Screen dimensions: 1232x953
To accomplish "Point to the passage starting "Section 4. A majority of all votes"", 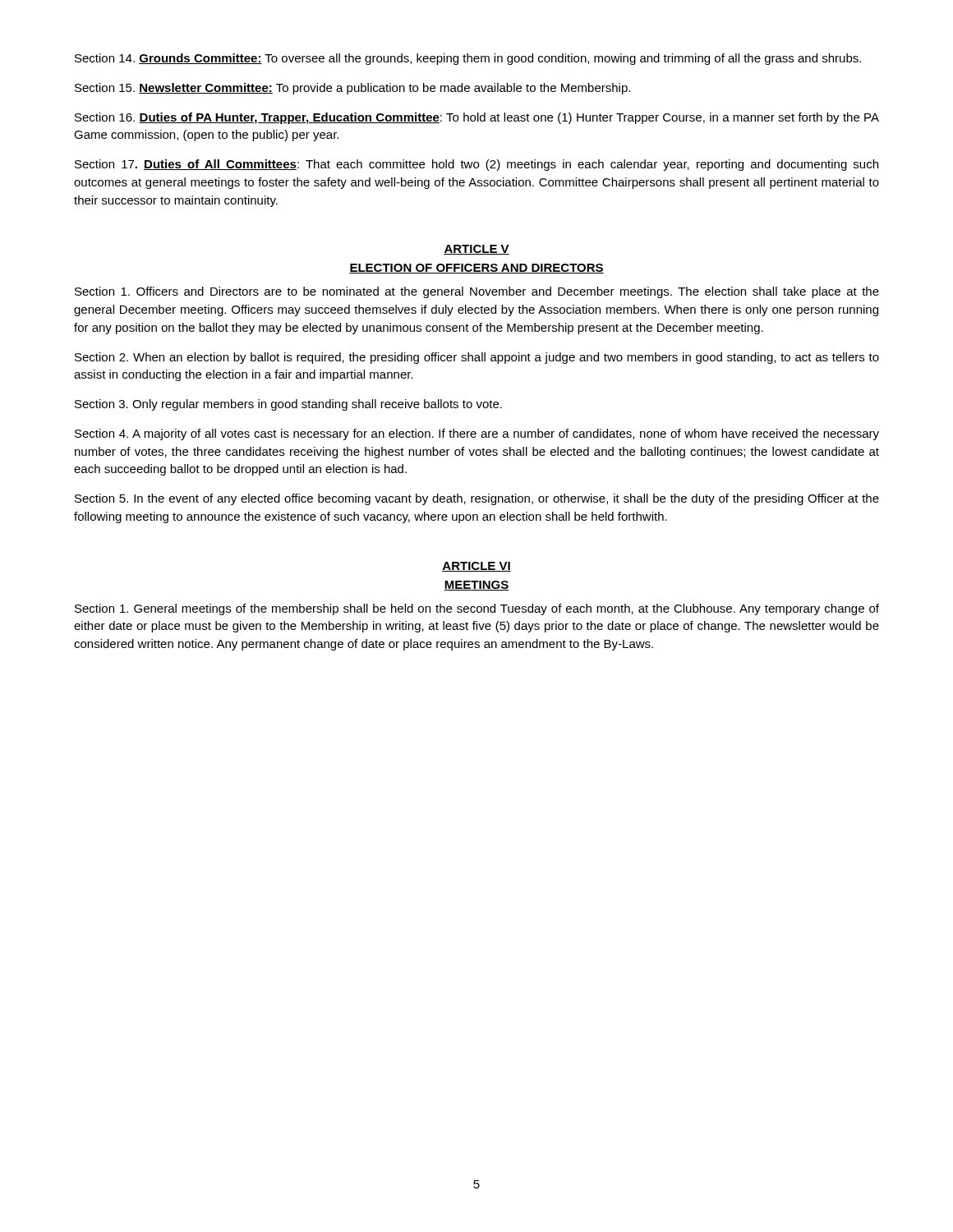I will point(476,451).
